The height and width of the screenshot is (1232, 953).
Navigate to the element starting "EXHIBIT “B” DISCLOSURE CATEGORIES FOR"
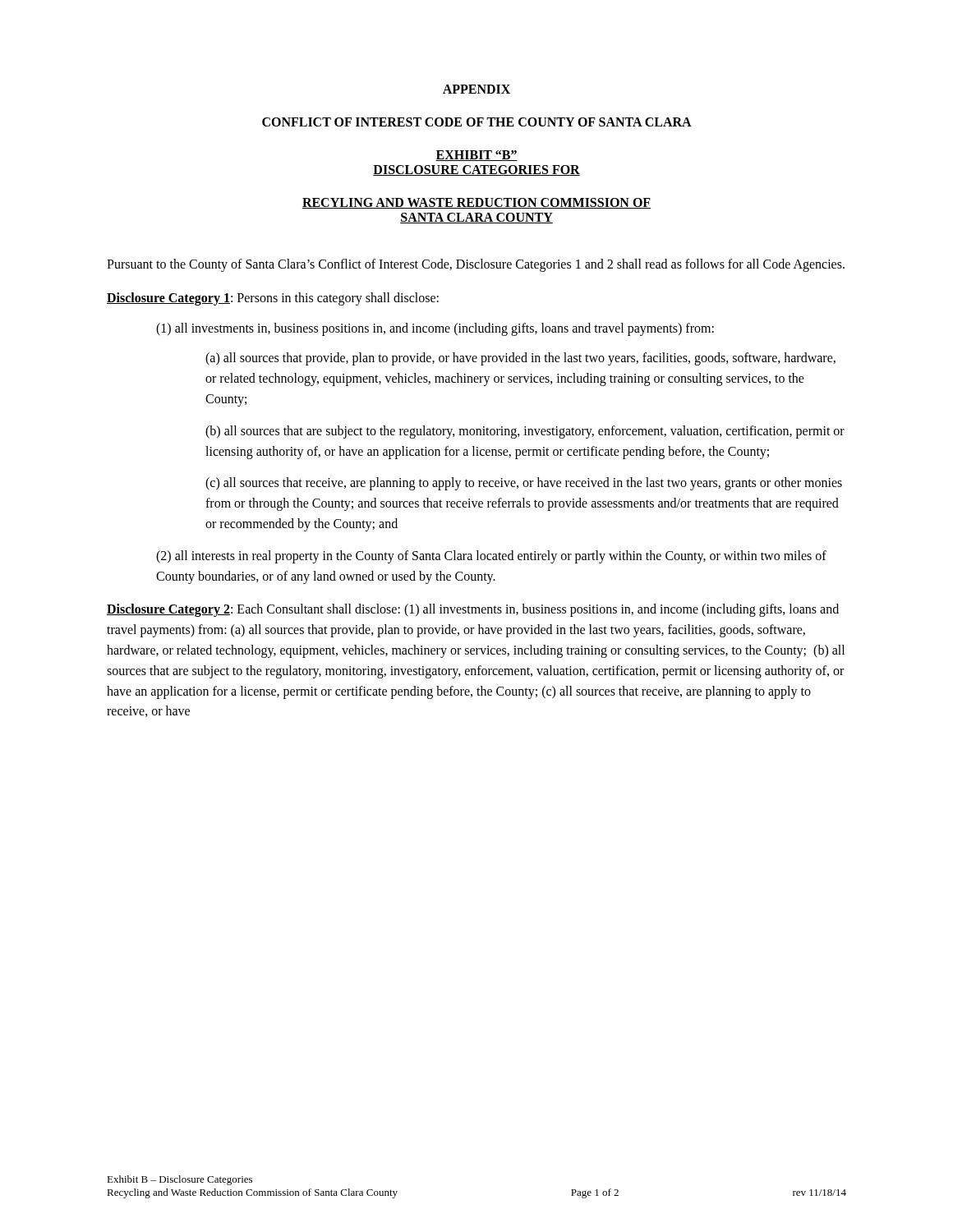(x=476, y=162)
